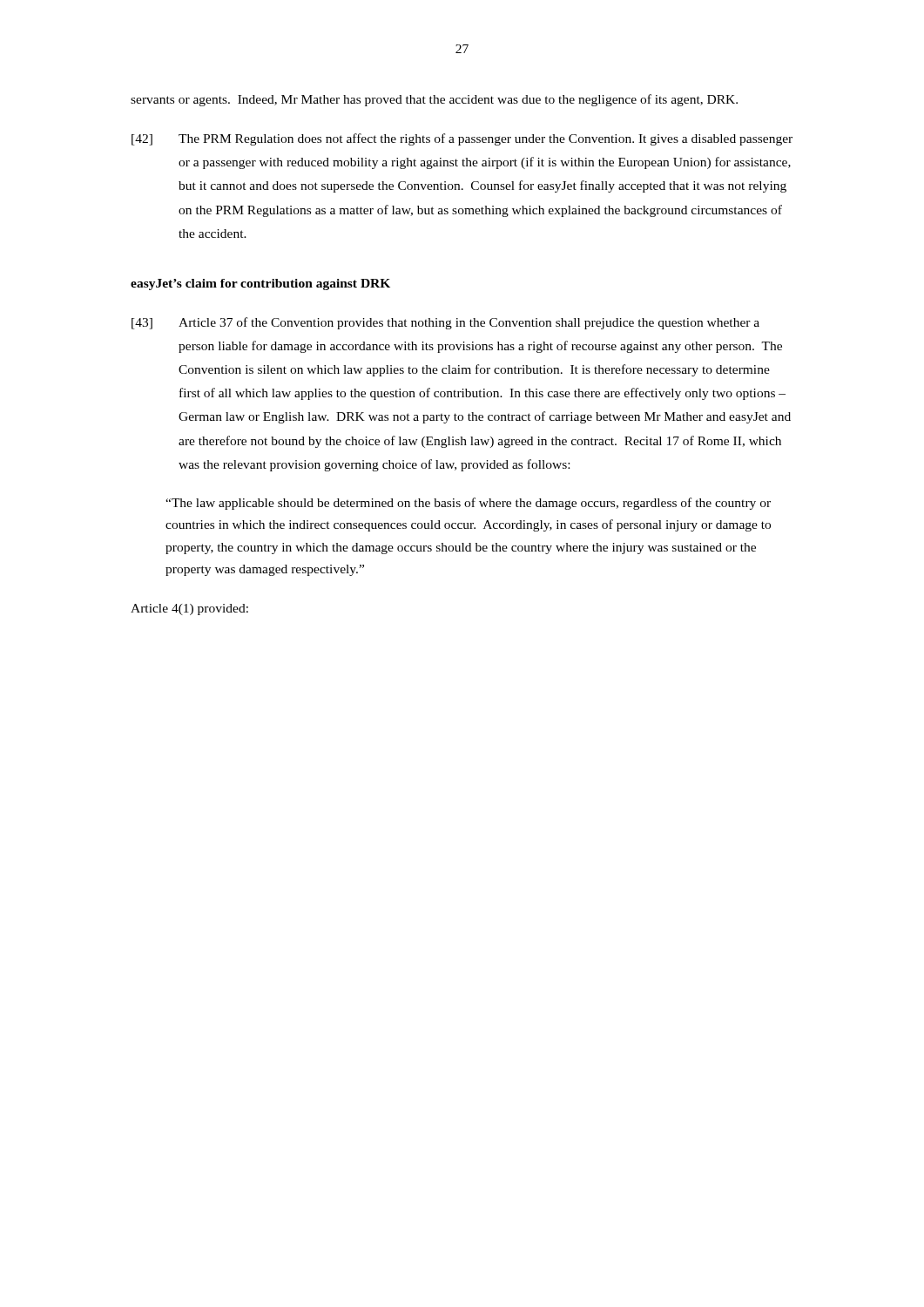
Task: Find the text starting "servants or agents. Indeed, Mr"
Action: click(x=435, y=99)
